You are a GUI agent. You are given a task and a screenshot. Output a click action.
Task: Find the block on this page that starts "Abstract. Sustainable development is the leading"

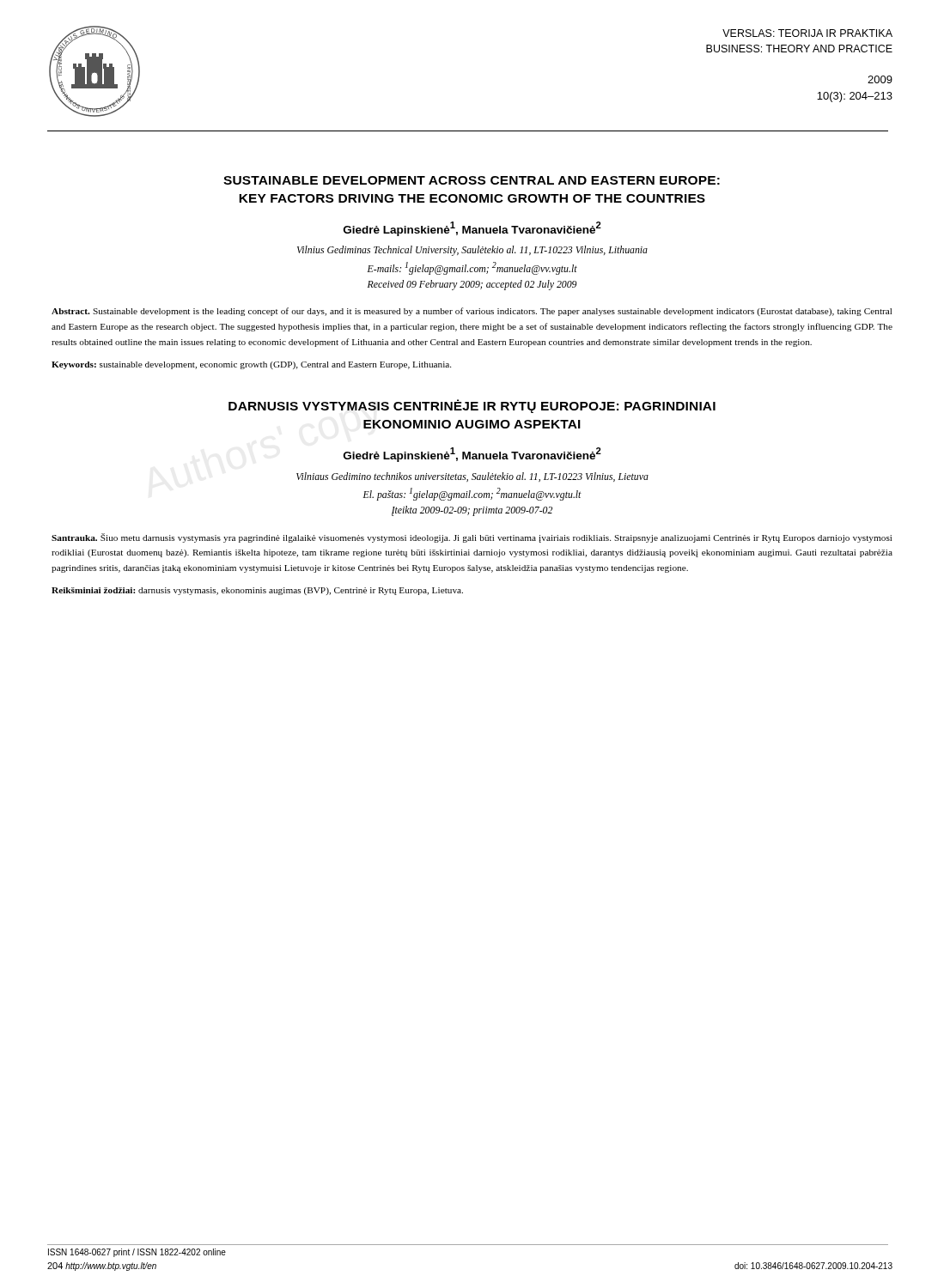[x=472, y=326]
